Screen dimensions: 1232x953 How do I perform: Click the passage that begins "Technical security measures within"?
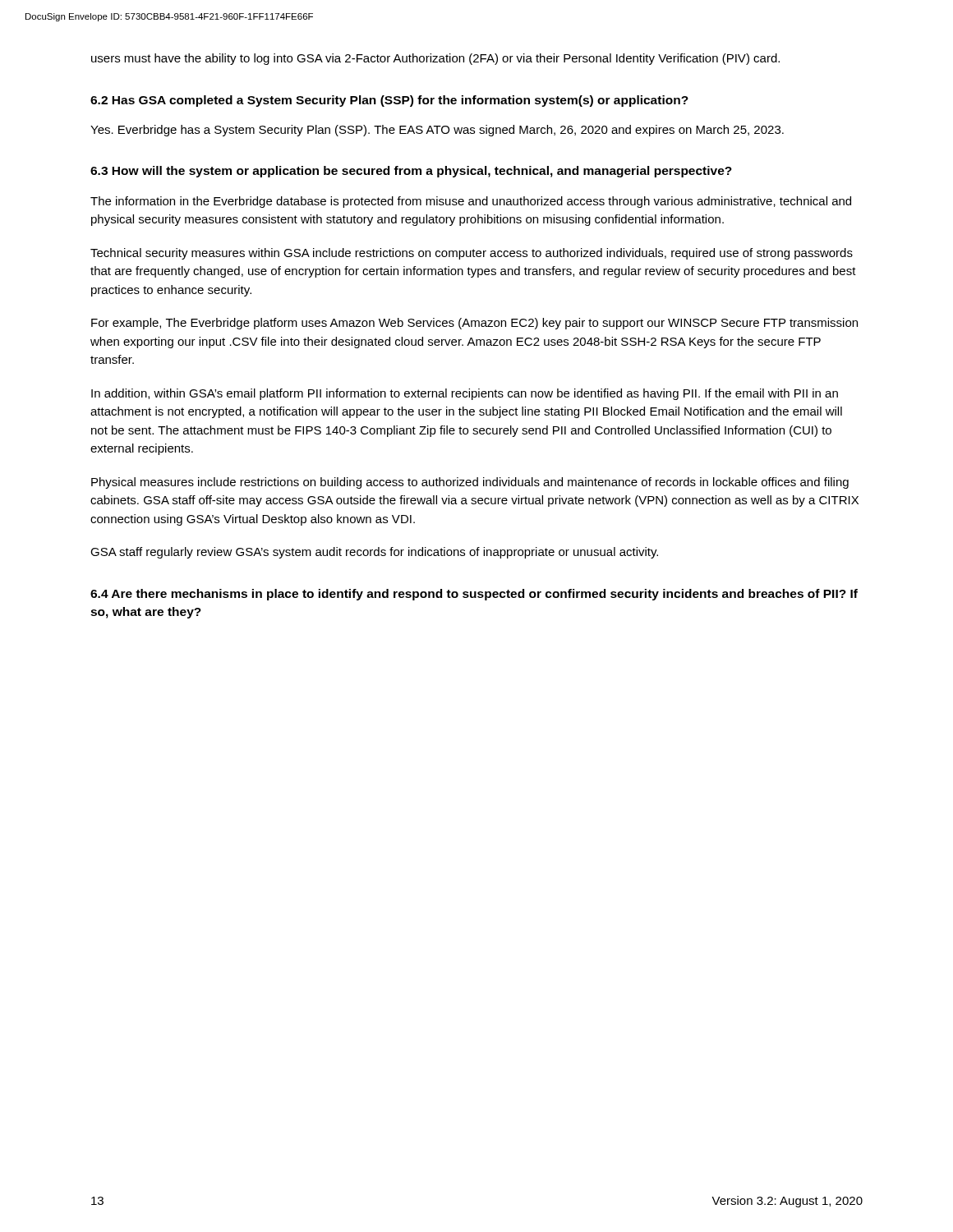(x=473, y=271)
